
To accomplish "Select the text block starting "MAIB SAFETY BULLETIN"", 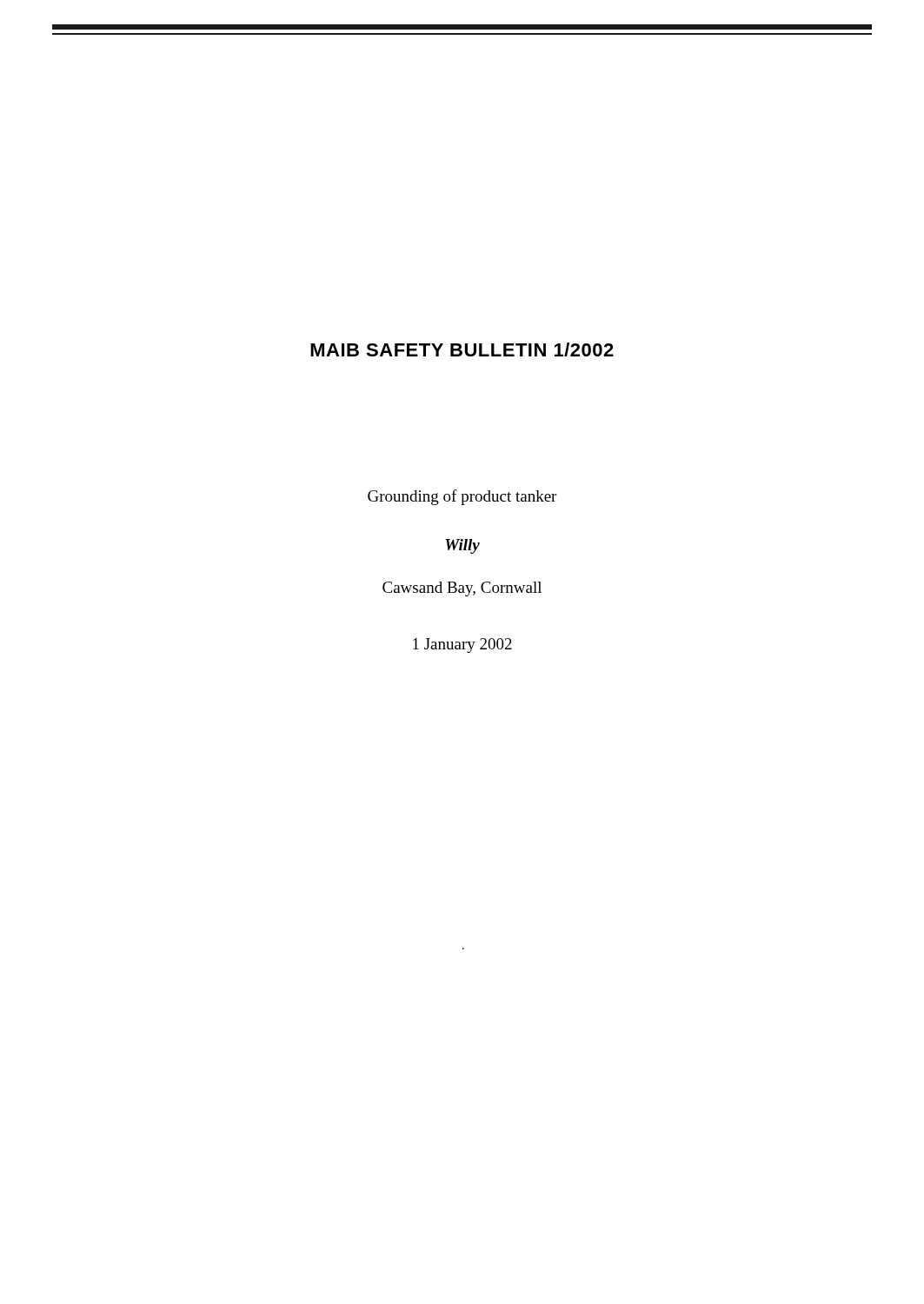I will pyautogui.click(x=462, y=350).
